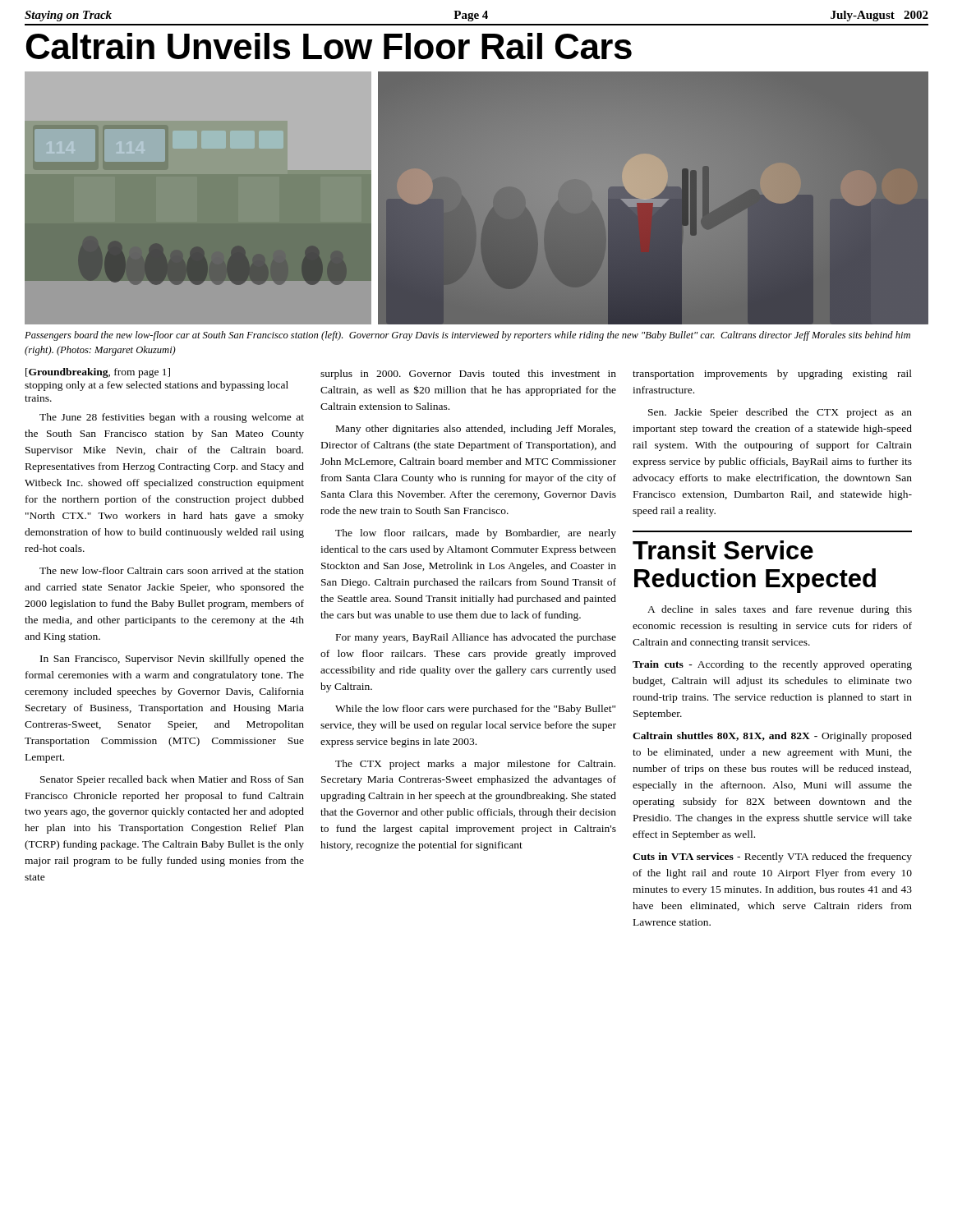Locate the block of text that opens with "The low floor railcars, made by Bombardier,"

(x=468, y=574)
